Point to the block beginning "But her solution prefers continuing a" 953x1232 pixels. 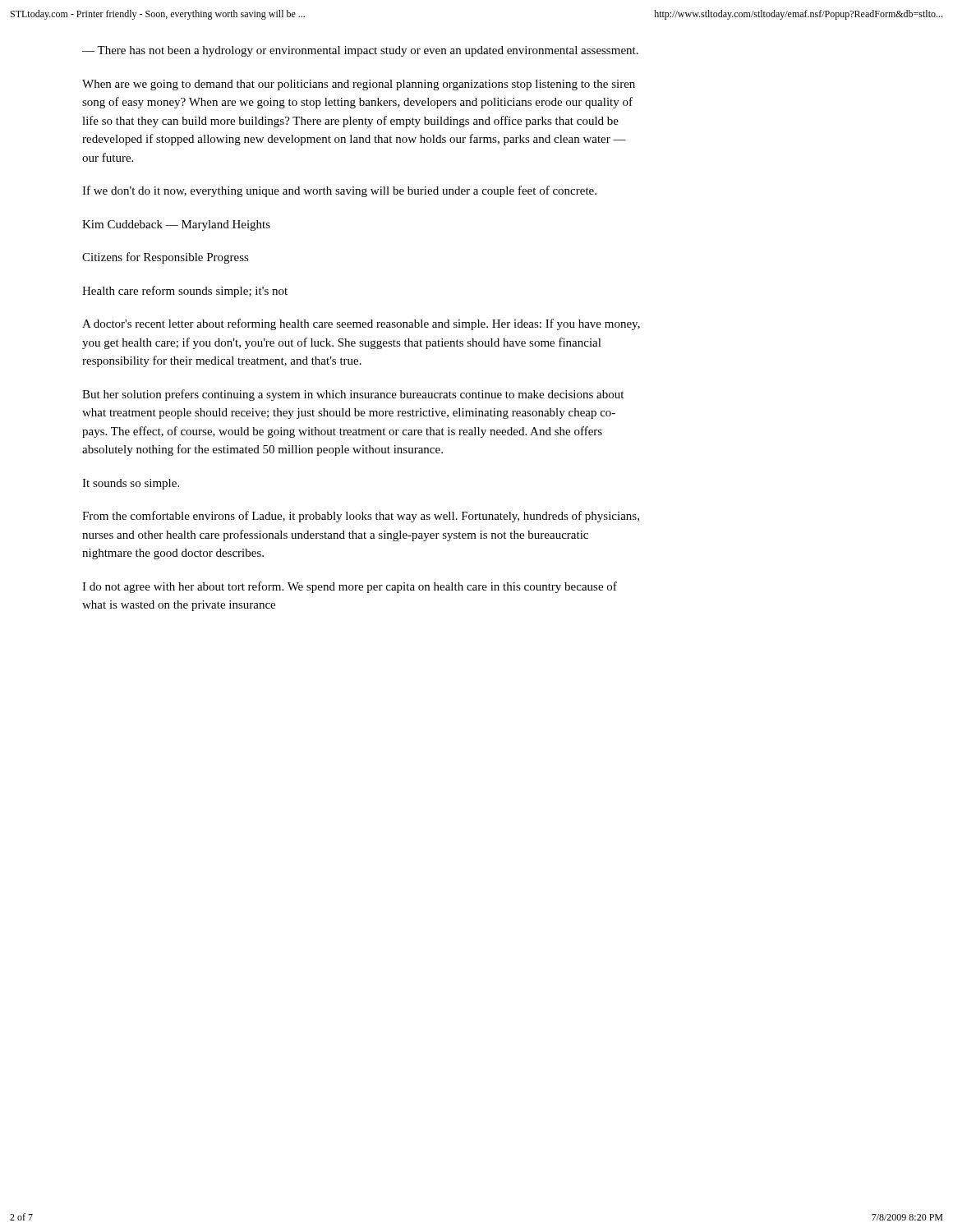pyautogui.click(x=353, y=422)
